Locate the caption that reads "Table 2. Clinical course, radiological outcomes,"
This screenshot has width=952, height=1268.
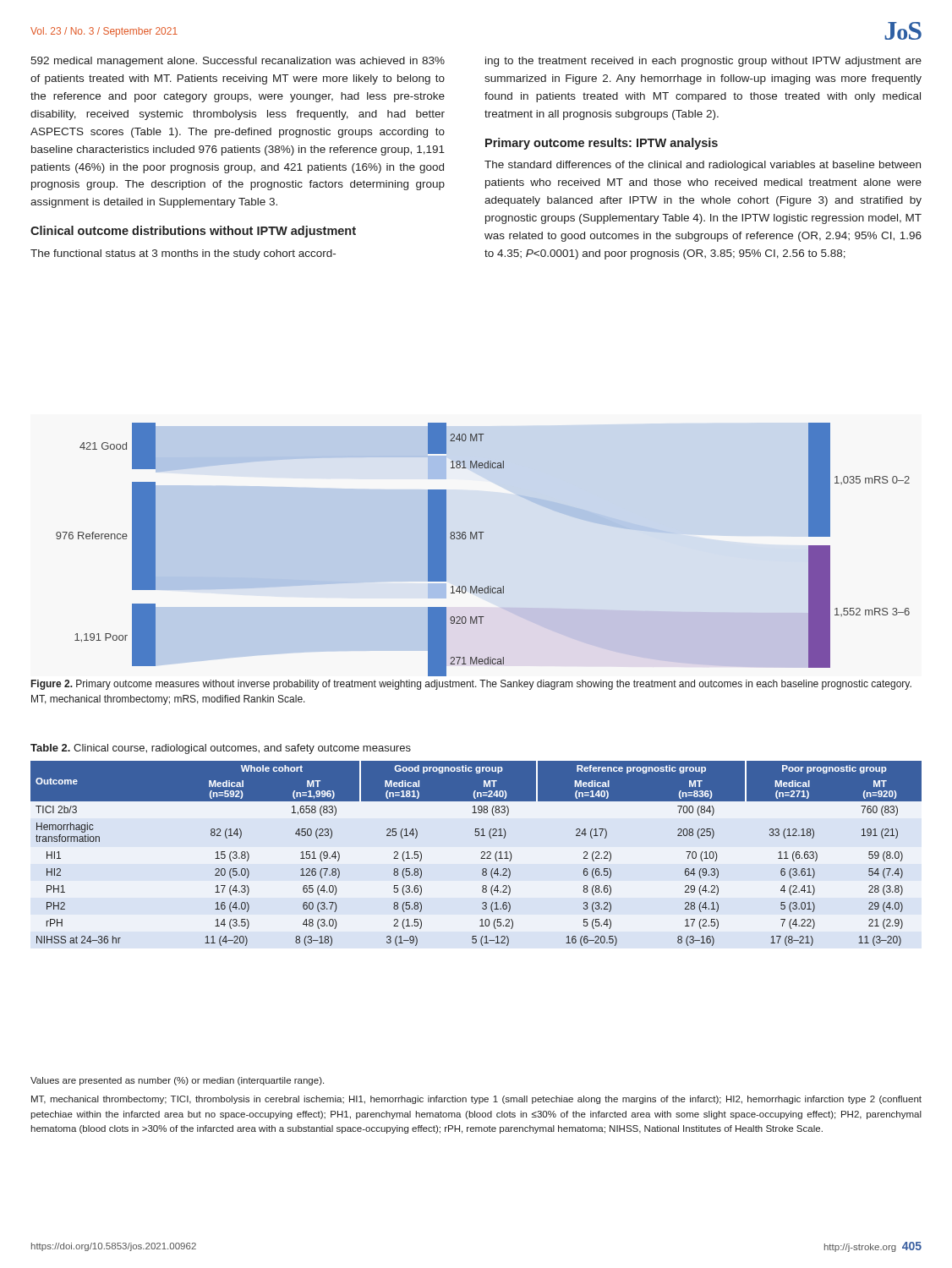(x=221, y=748)
